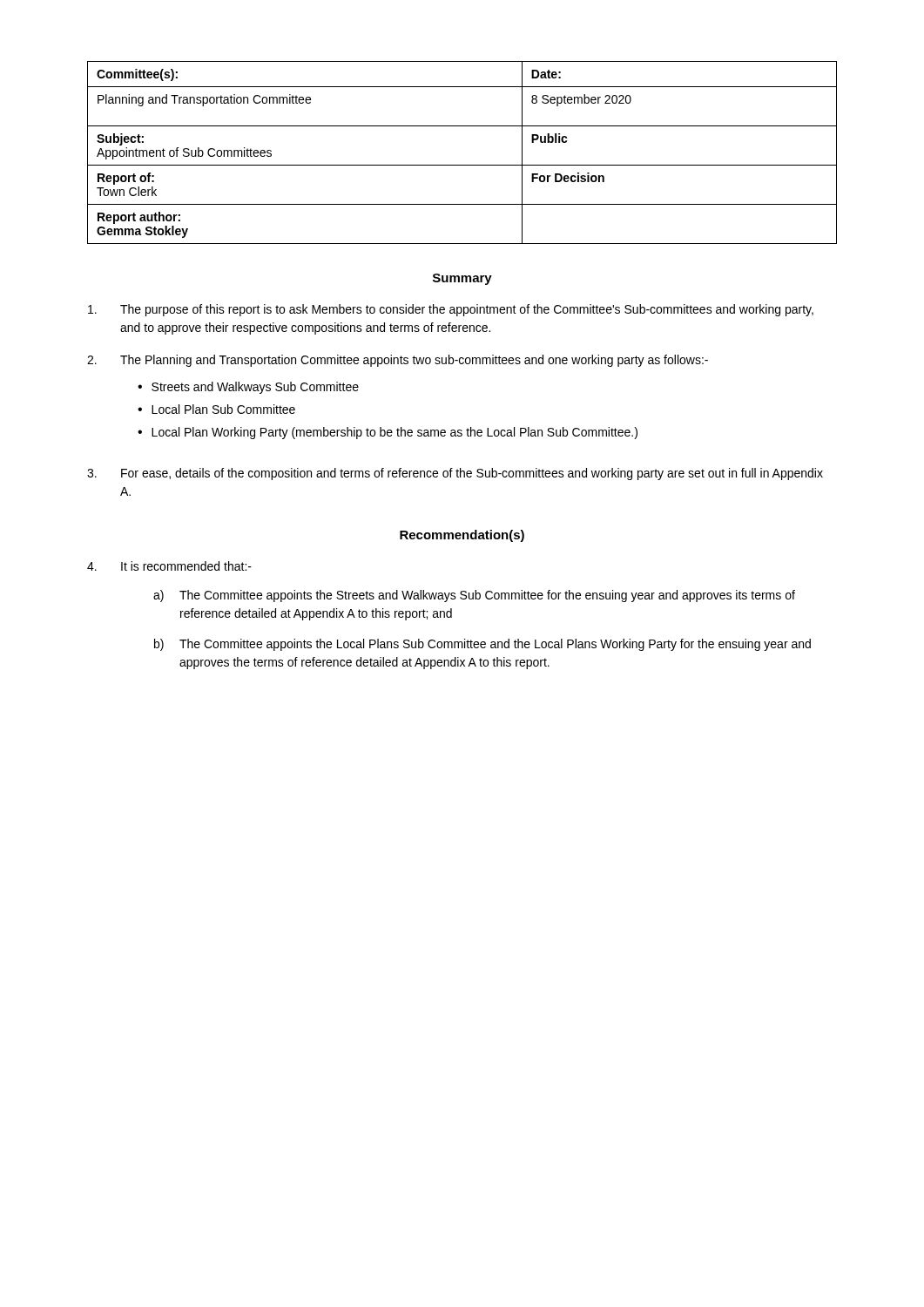
Task: Navigate to the text block starting "2. The Planning and Transportation Committee"
Action: click(398, 361)
